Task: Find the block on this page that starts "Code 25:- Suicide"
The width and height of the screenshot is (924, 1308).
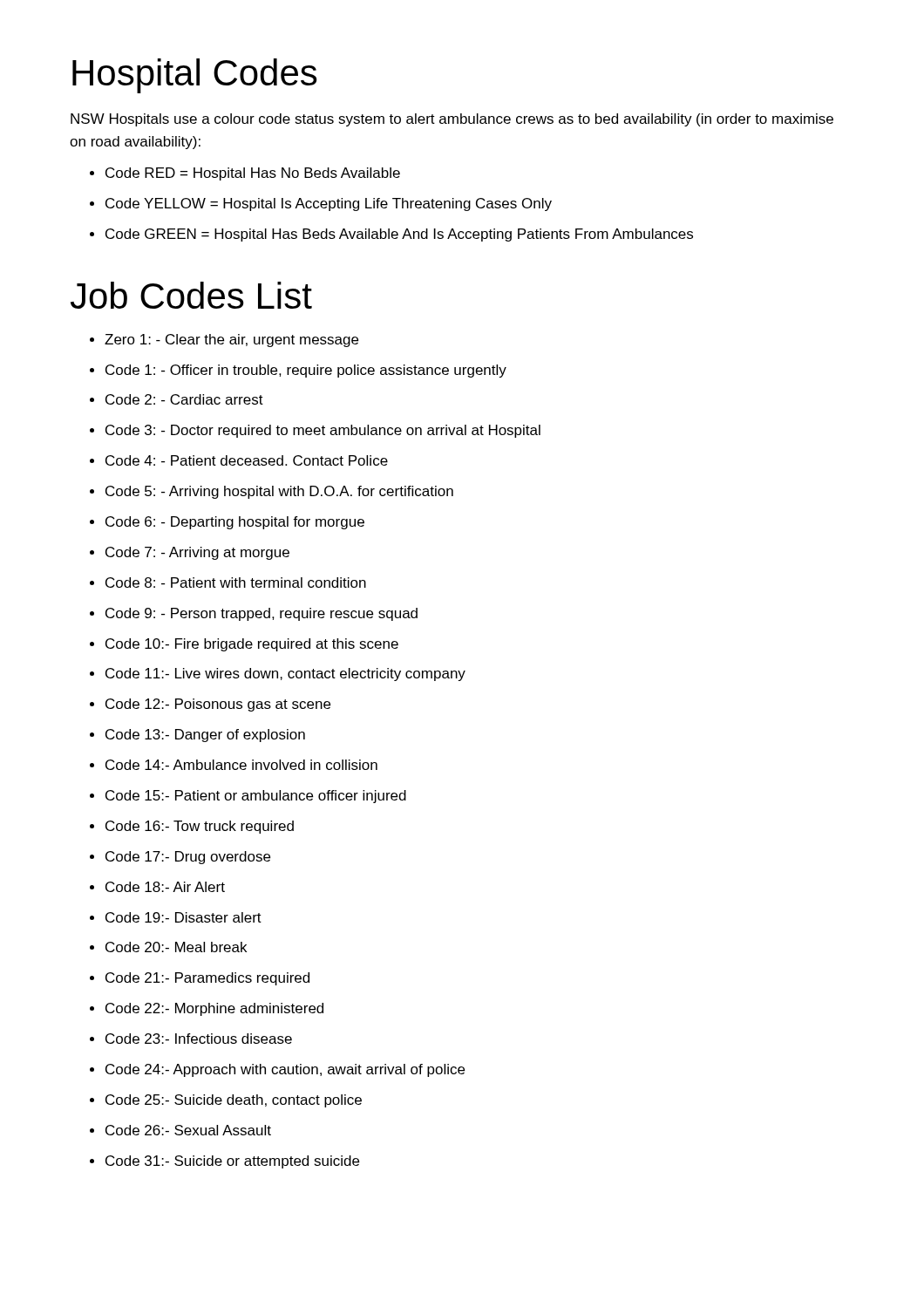Action: pos(226,1101)
